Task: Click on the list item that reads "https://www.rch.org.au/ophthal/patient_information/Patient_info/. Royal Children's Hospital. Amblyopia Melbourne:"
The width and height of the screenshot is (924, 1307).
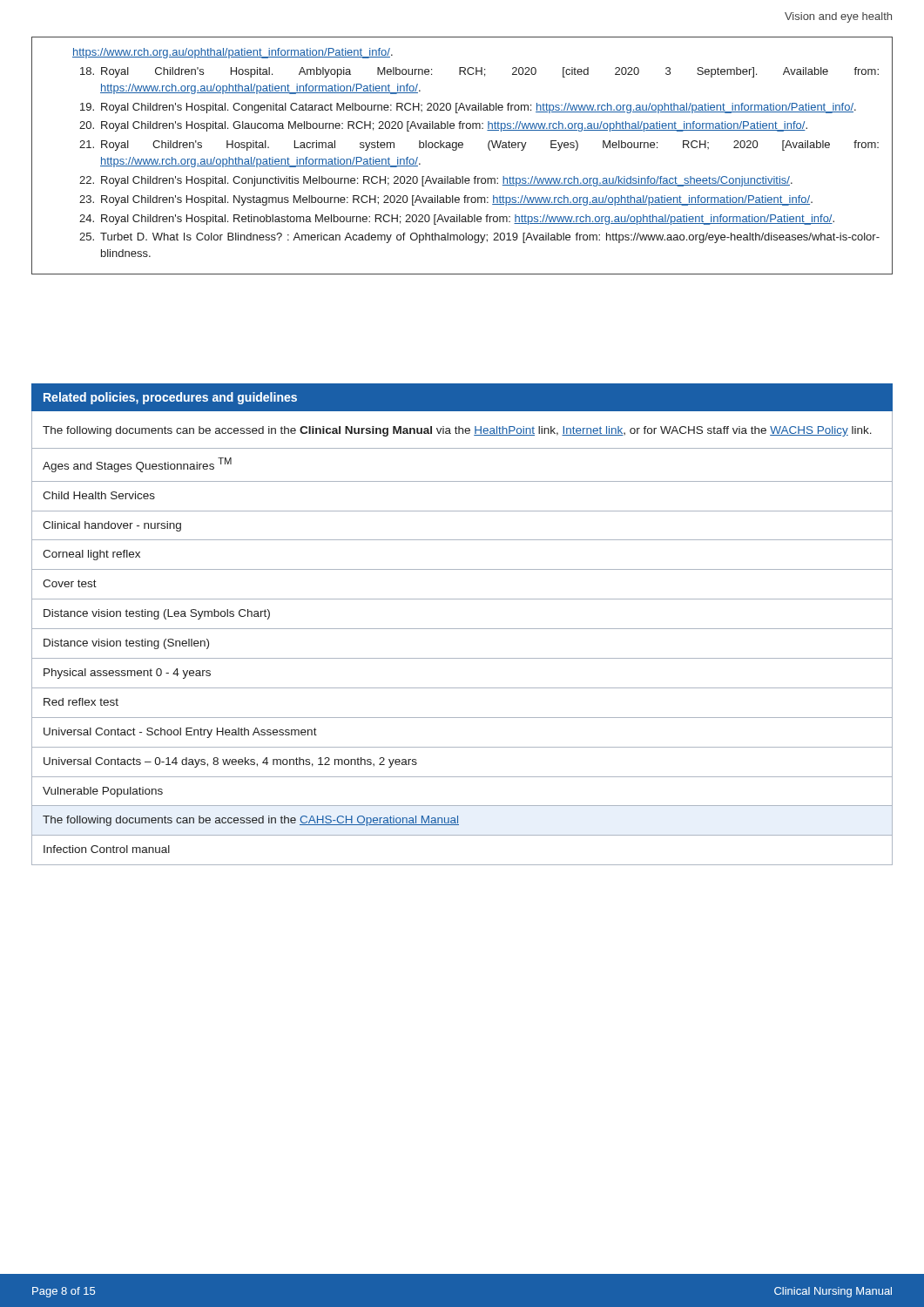Action: tap(462, 153)
